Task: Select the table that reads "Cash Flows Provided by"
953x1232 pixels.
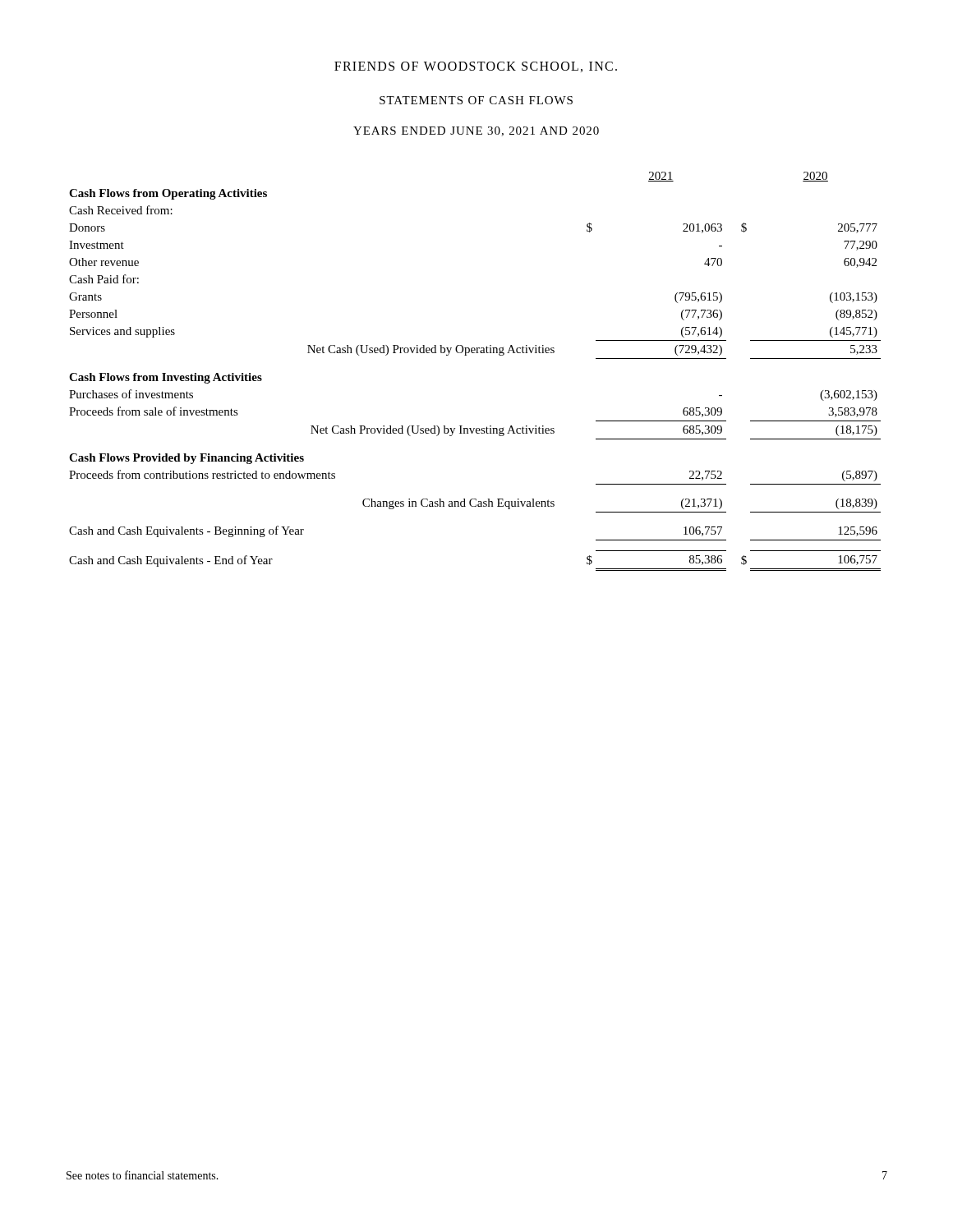Action: point(476,369)
